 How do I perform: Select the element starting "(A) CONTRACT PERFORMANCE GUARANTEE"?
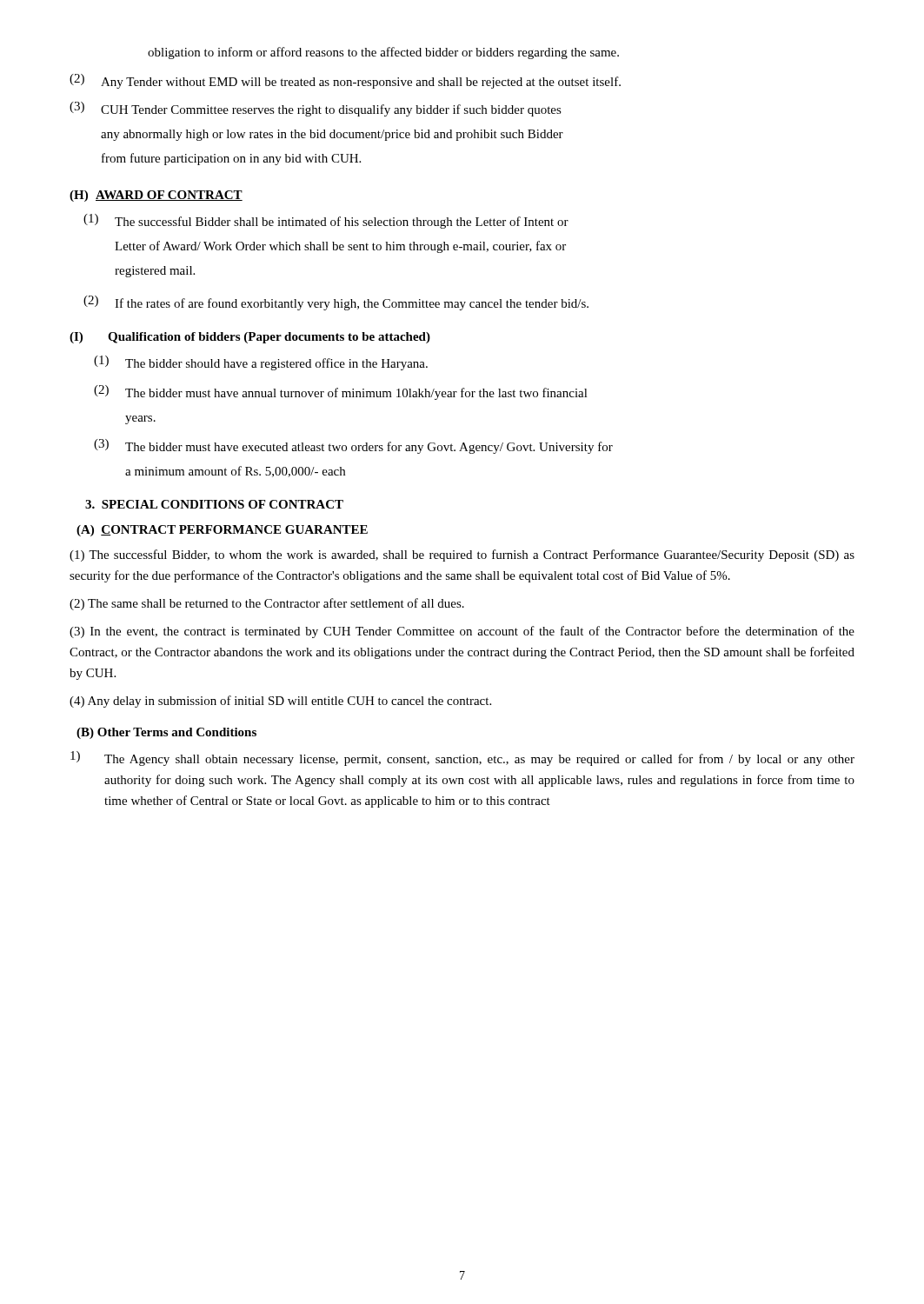tap(222, 529)
